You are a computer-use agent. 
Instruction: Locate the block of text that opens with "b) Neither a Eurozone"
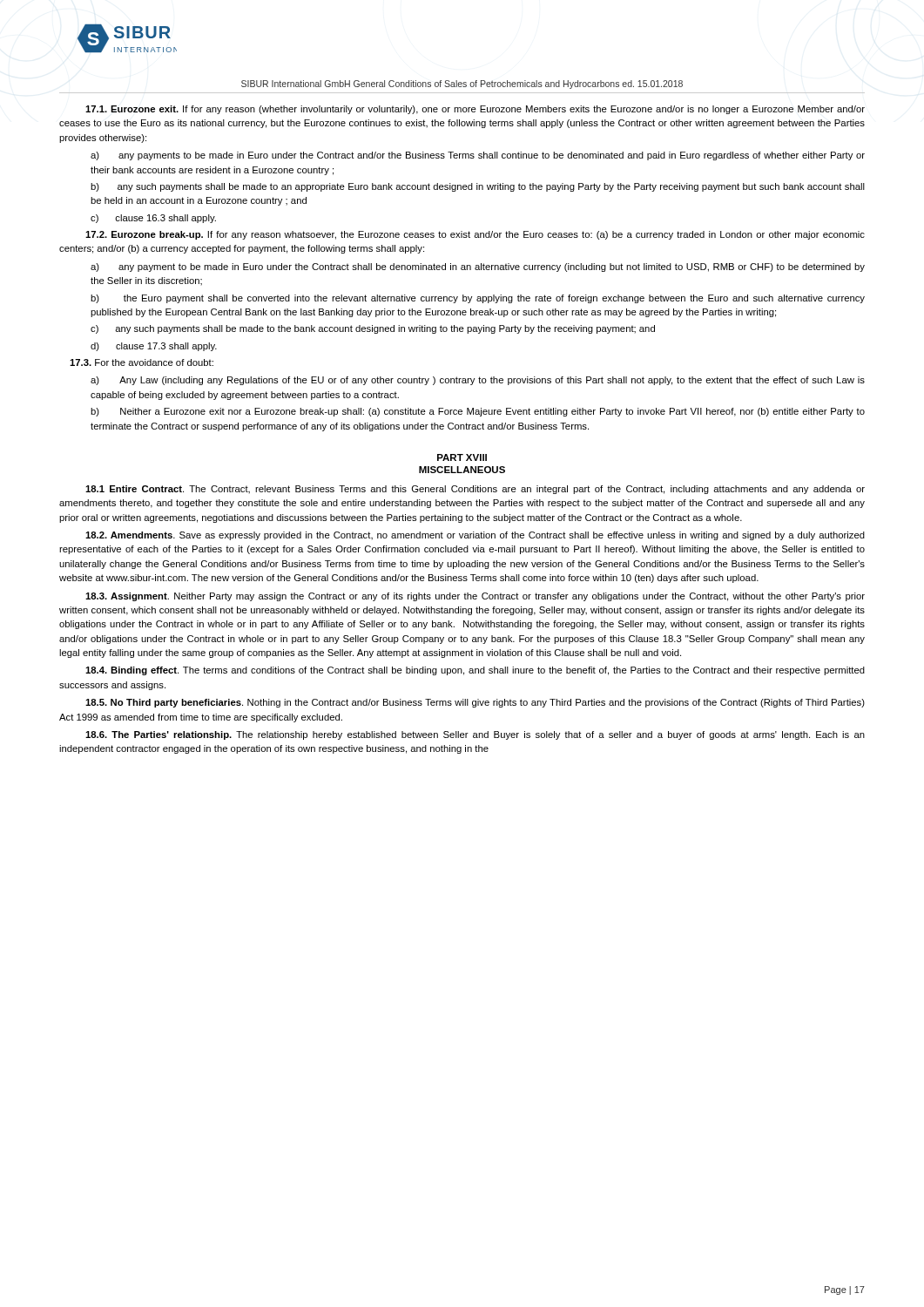pos(478,419)
